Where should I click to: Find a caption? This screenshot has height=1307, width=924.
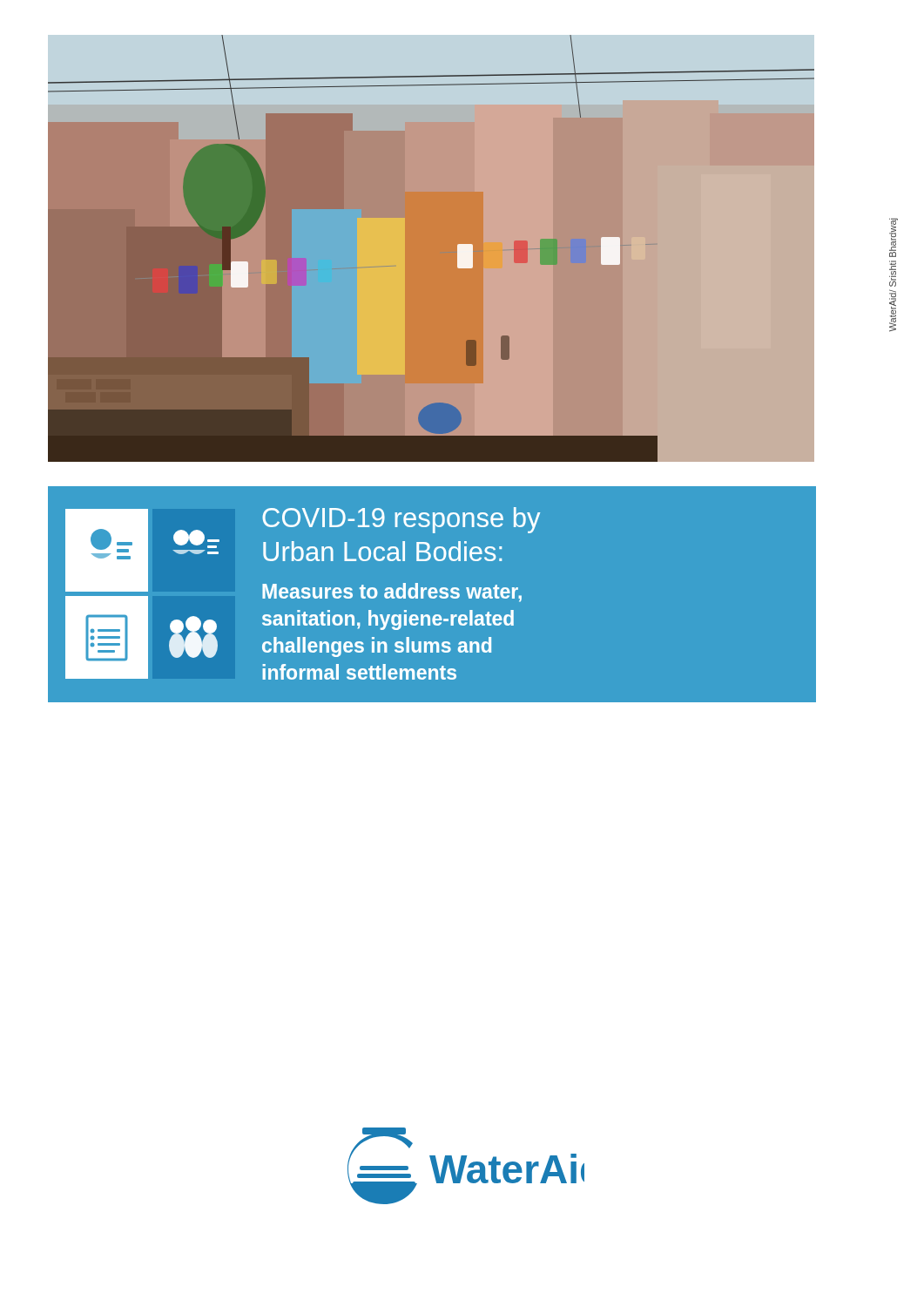pos(893,275)
